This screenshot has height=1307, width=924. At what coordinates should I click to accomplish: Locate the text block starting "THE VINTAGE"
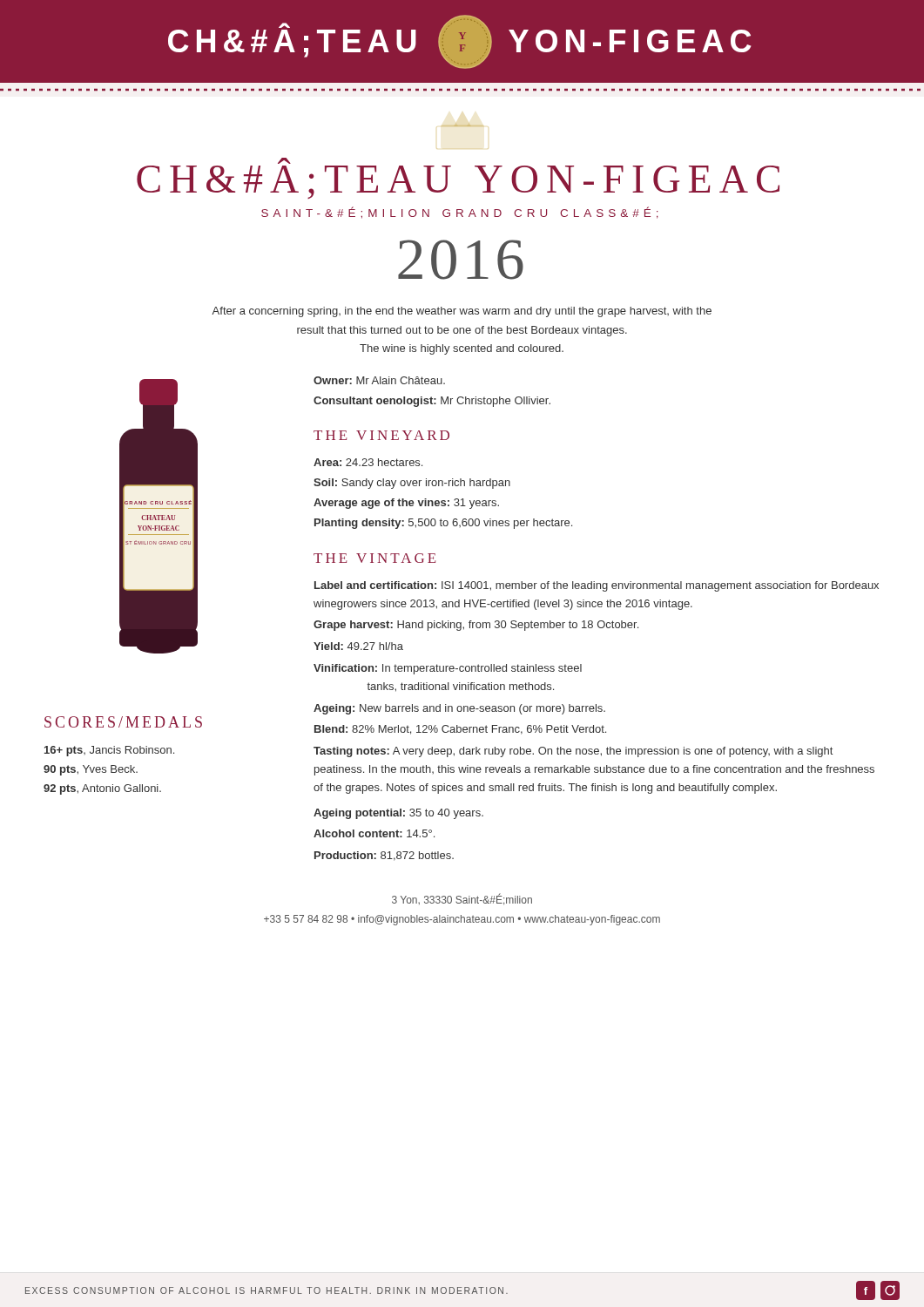pos(376,558)
